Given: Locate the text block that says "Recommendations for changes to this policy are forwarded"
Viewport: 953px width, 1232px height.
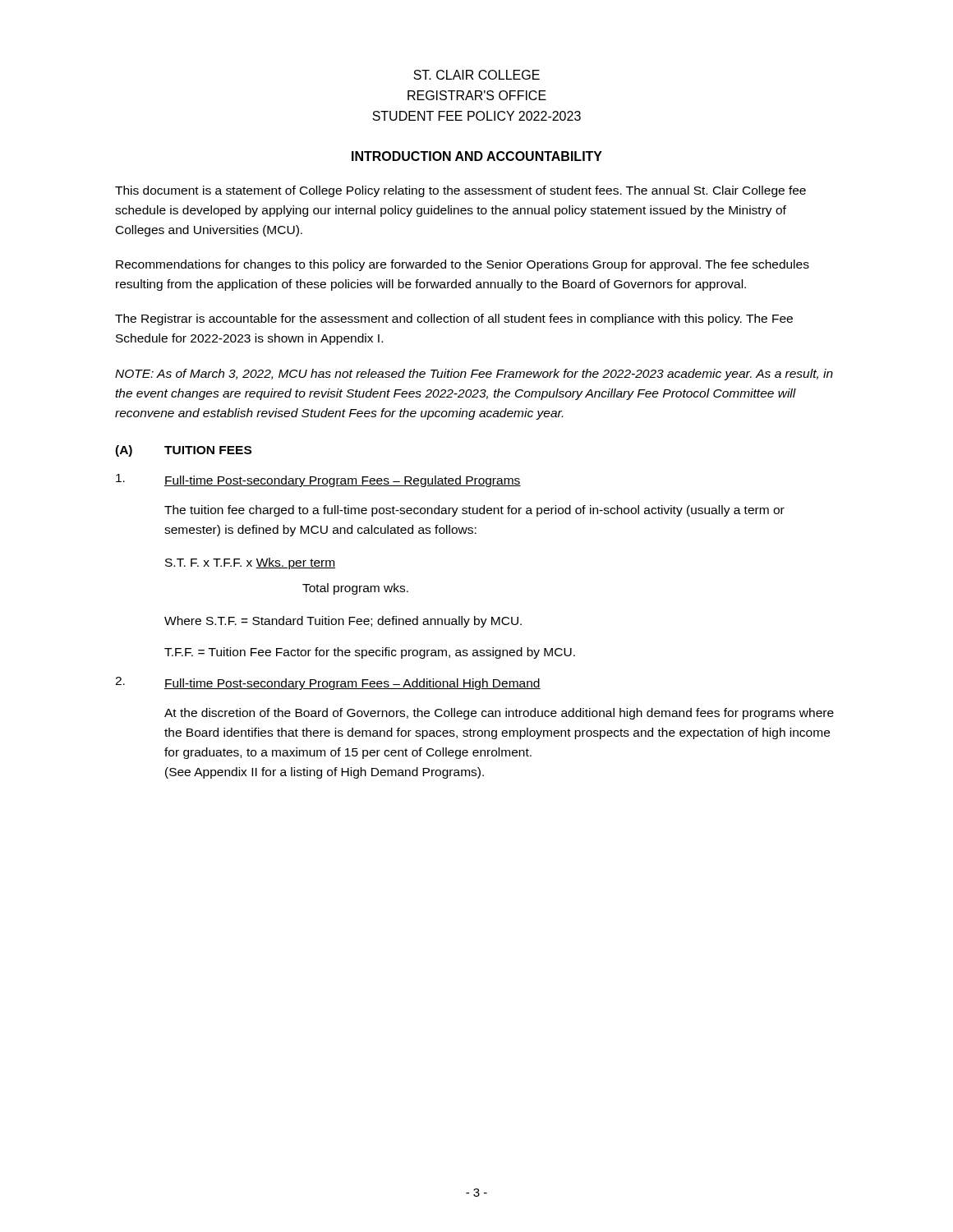Looking at the screenshot, I should 462,274.
